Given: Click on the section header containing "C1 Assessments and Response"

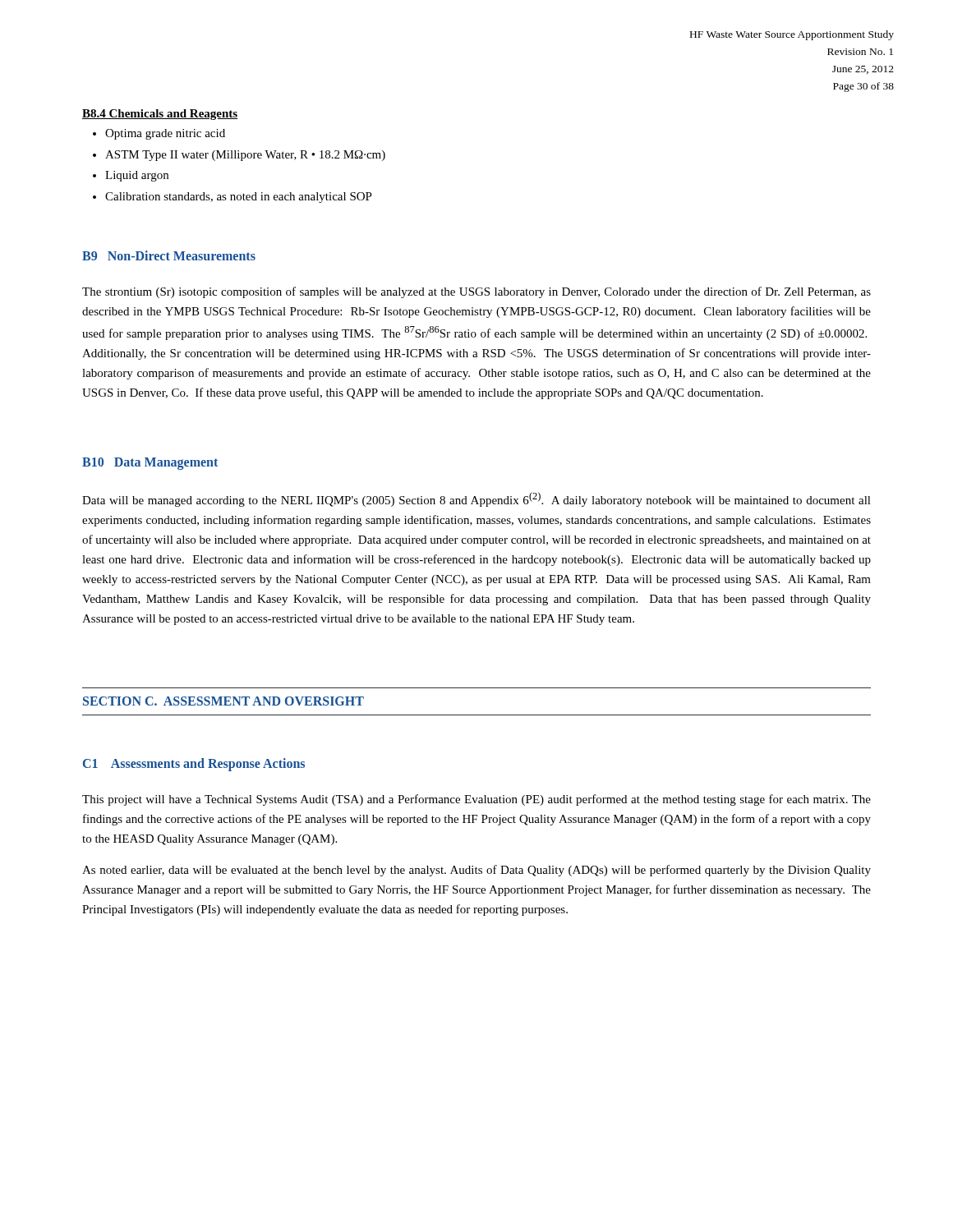Looking at the screenshot, I should pyautogui.click(x=194, y=763).
